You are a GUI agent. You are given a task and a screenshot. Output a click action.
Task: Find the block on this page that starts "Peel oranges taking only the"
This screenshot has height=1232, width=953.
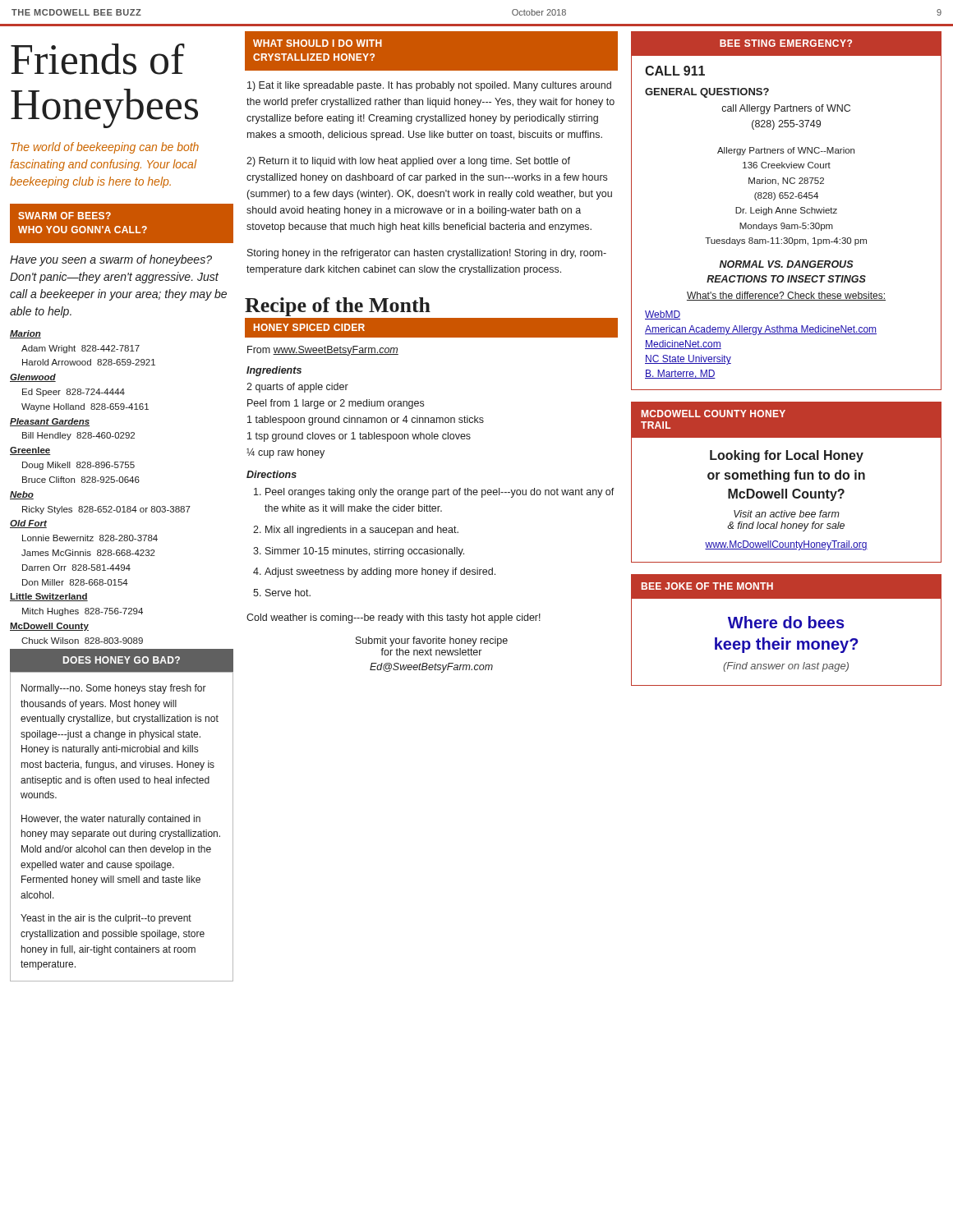[x=439, y=500]
